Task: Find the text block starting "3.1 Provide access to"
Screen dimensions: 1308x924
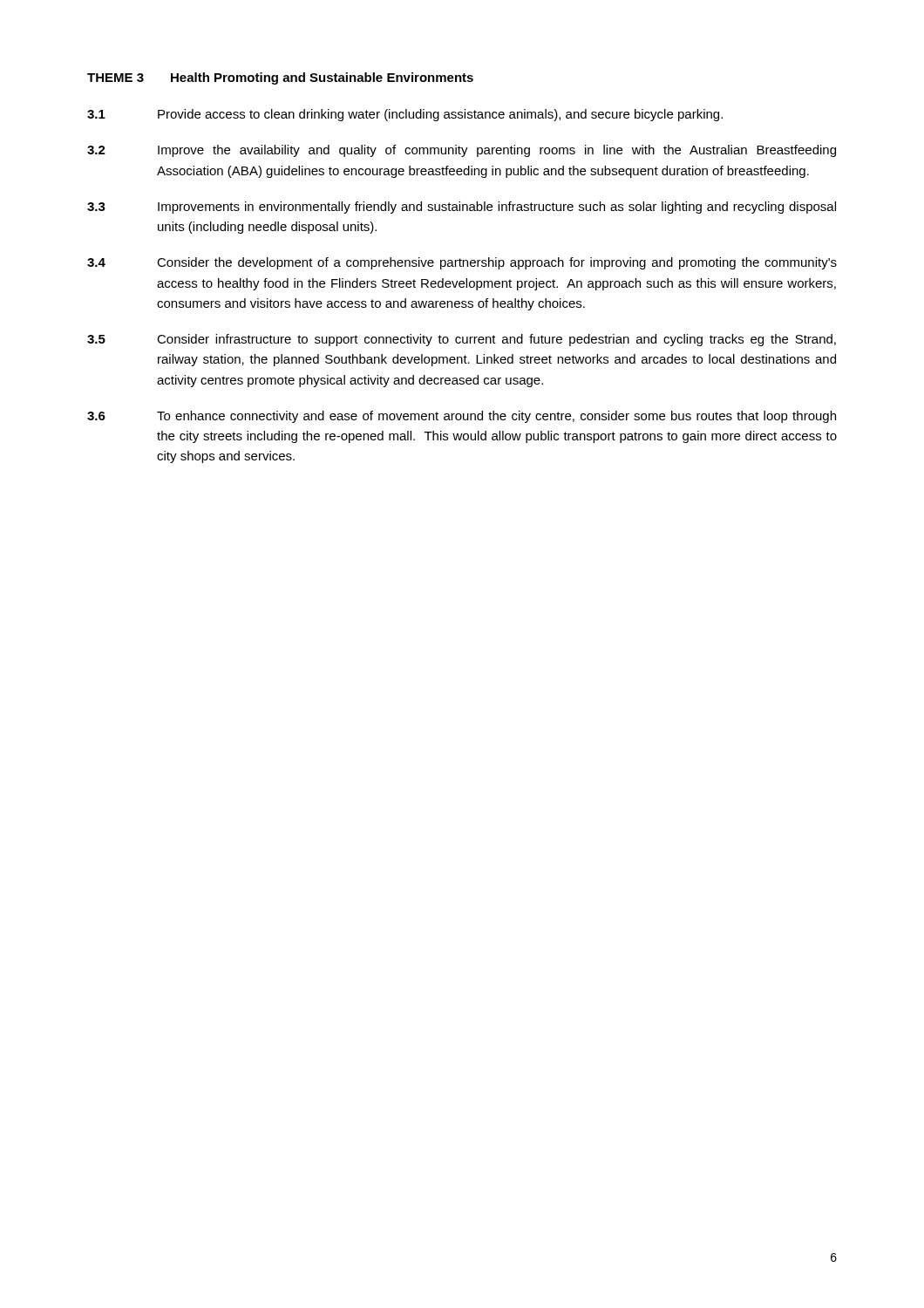Action: [462, 114]
